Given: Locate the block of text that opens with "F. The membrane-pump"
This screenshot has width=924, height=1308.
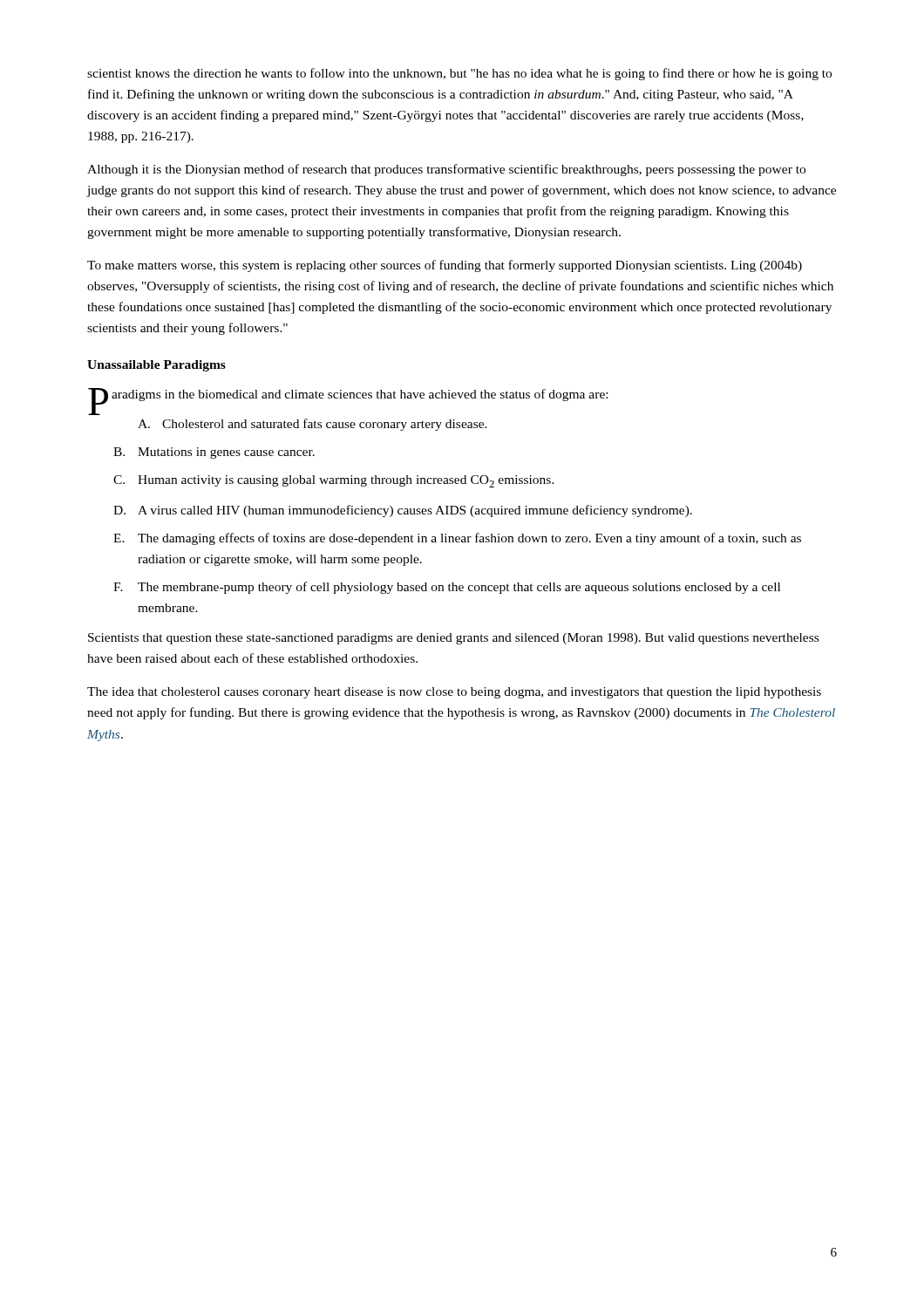Looking at the screenshot, I should click(x=462, y=598).
